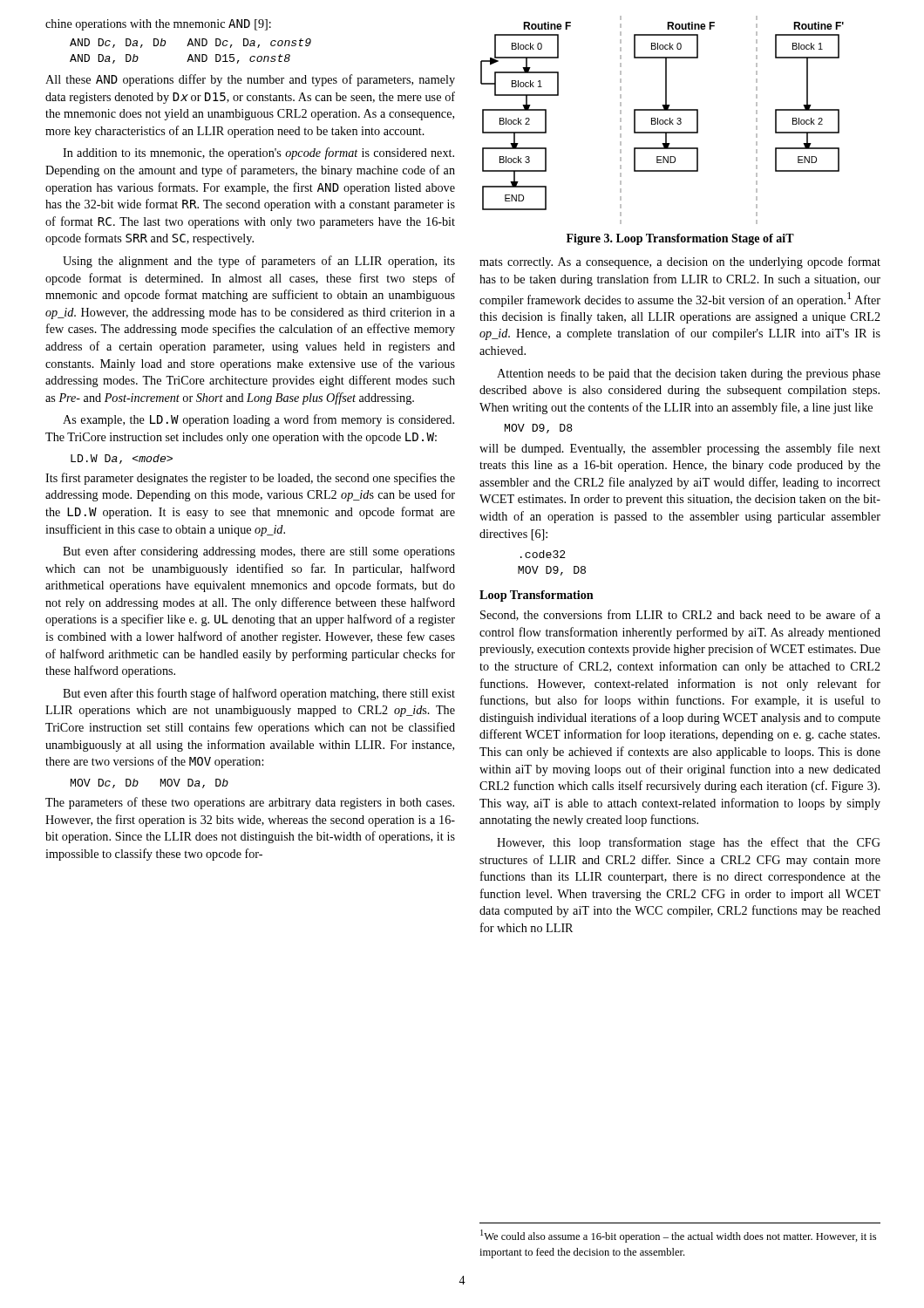Locate the section header with the text "Loop Transformation"

[x=536, y=594]
